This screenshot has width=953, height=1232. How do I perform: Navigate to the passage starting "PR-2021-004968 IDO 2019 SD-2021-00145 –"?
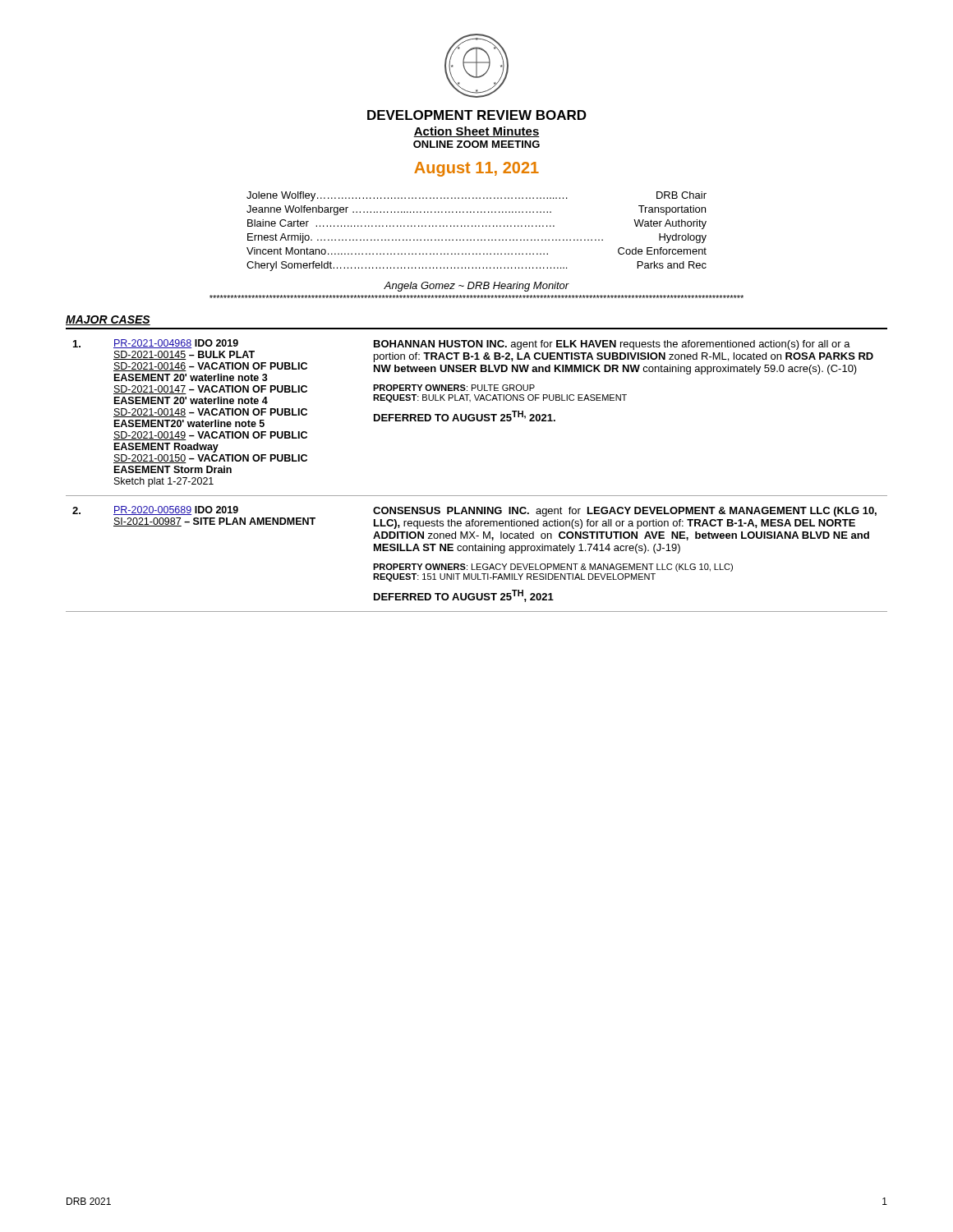coord(211,412)
